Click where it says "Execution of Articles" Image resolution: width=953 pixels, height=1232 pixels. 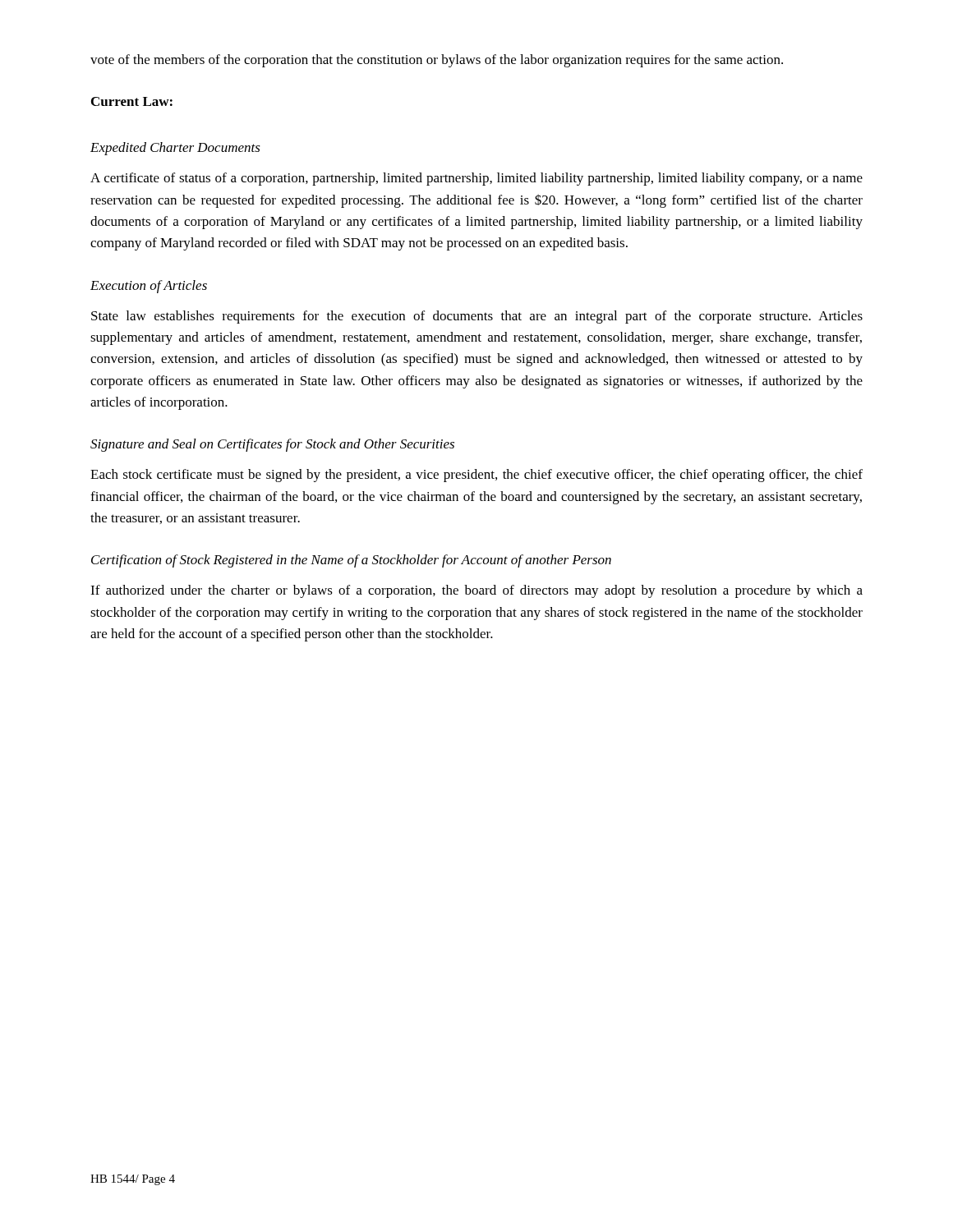pyautogui.click(x=149, y=285)
